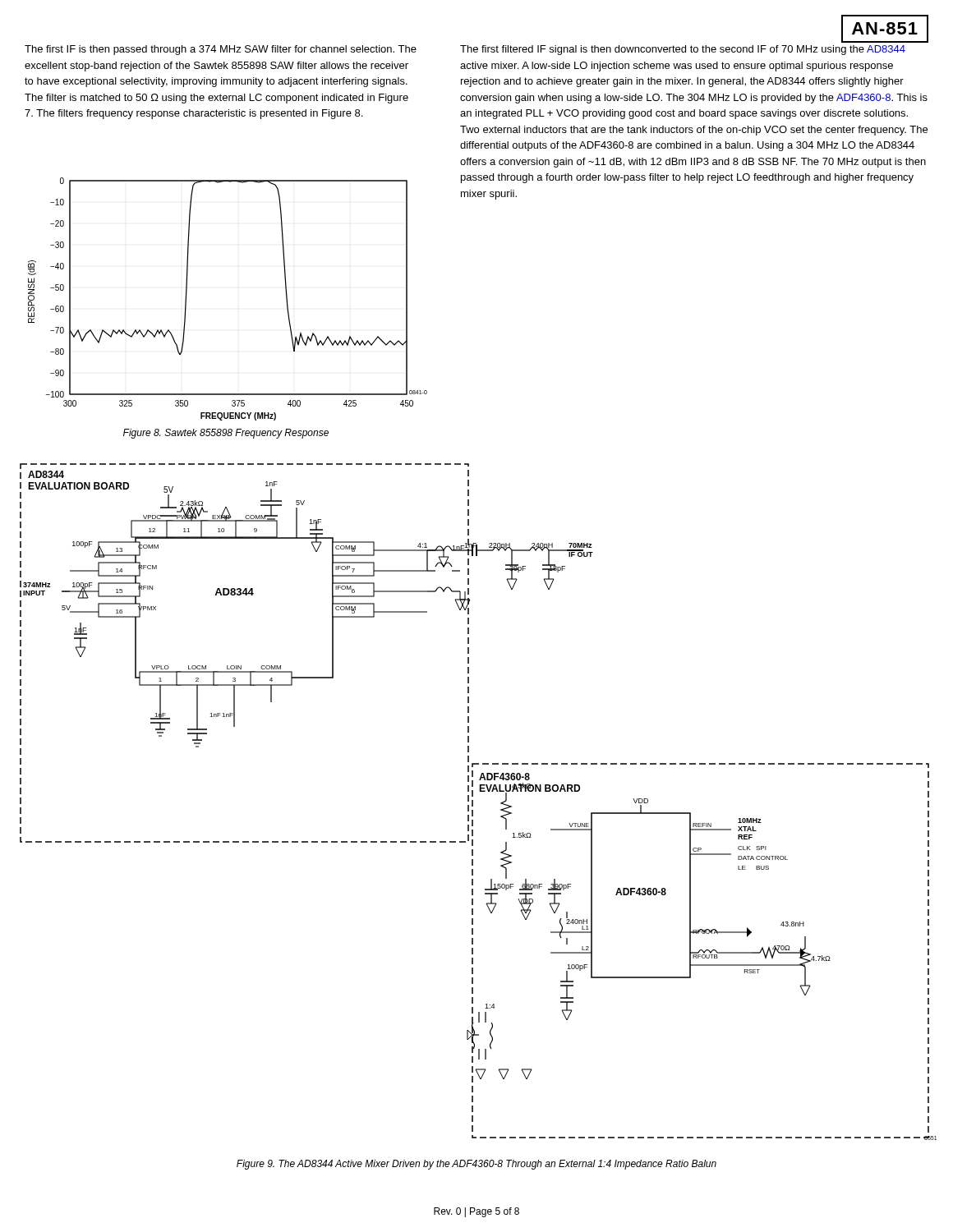Find the caption that says "Figure 9. The AD8344"
The width and height of the screenshot is (953, 1232).
(x=476, y=1164)
